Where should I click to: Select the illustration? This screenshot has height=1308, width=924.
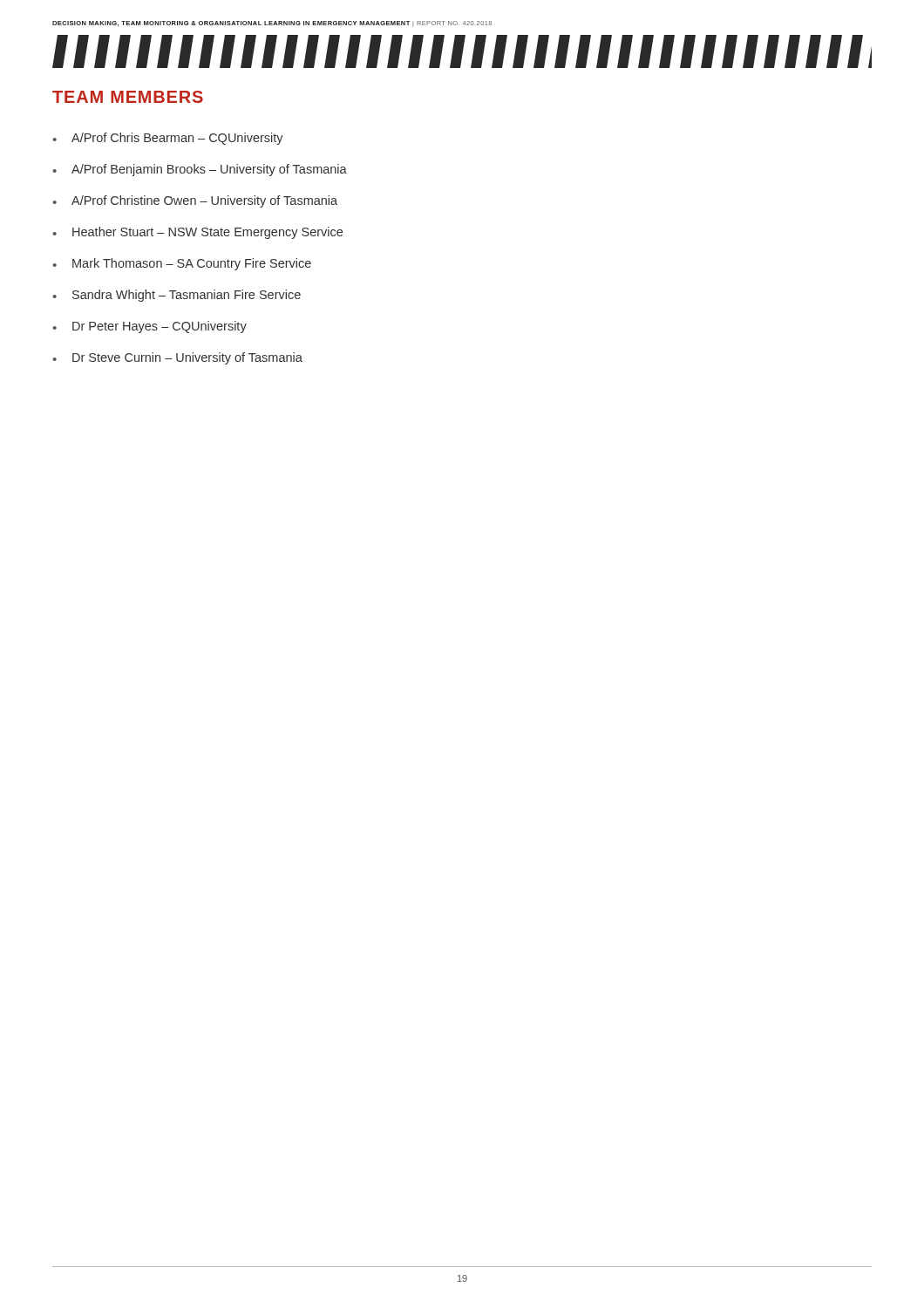point(462,51)
